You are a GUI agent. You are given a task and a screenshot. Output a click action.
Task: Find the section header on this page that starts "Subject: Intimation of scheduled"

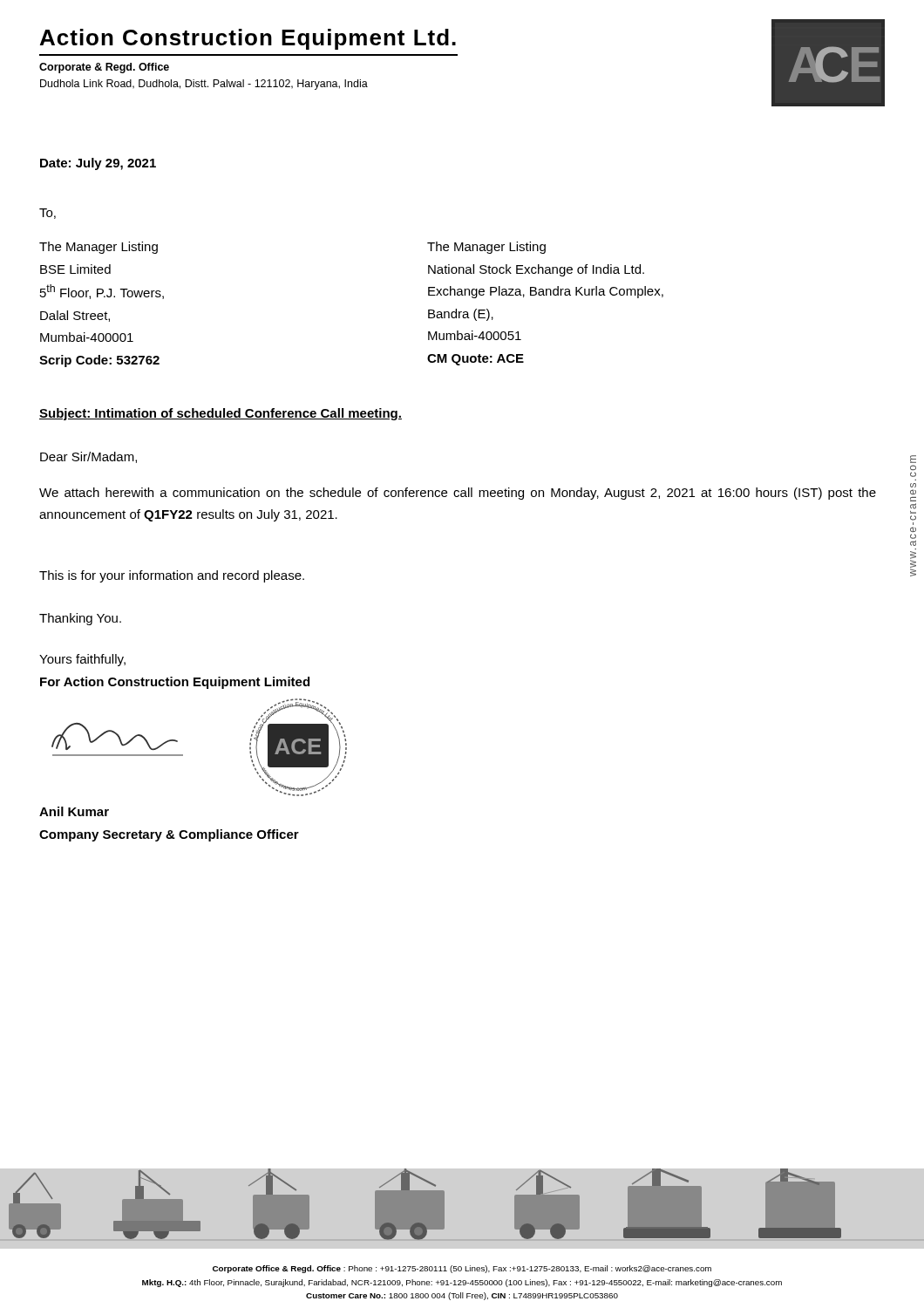tap(221, 413)
